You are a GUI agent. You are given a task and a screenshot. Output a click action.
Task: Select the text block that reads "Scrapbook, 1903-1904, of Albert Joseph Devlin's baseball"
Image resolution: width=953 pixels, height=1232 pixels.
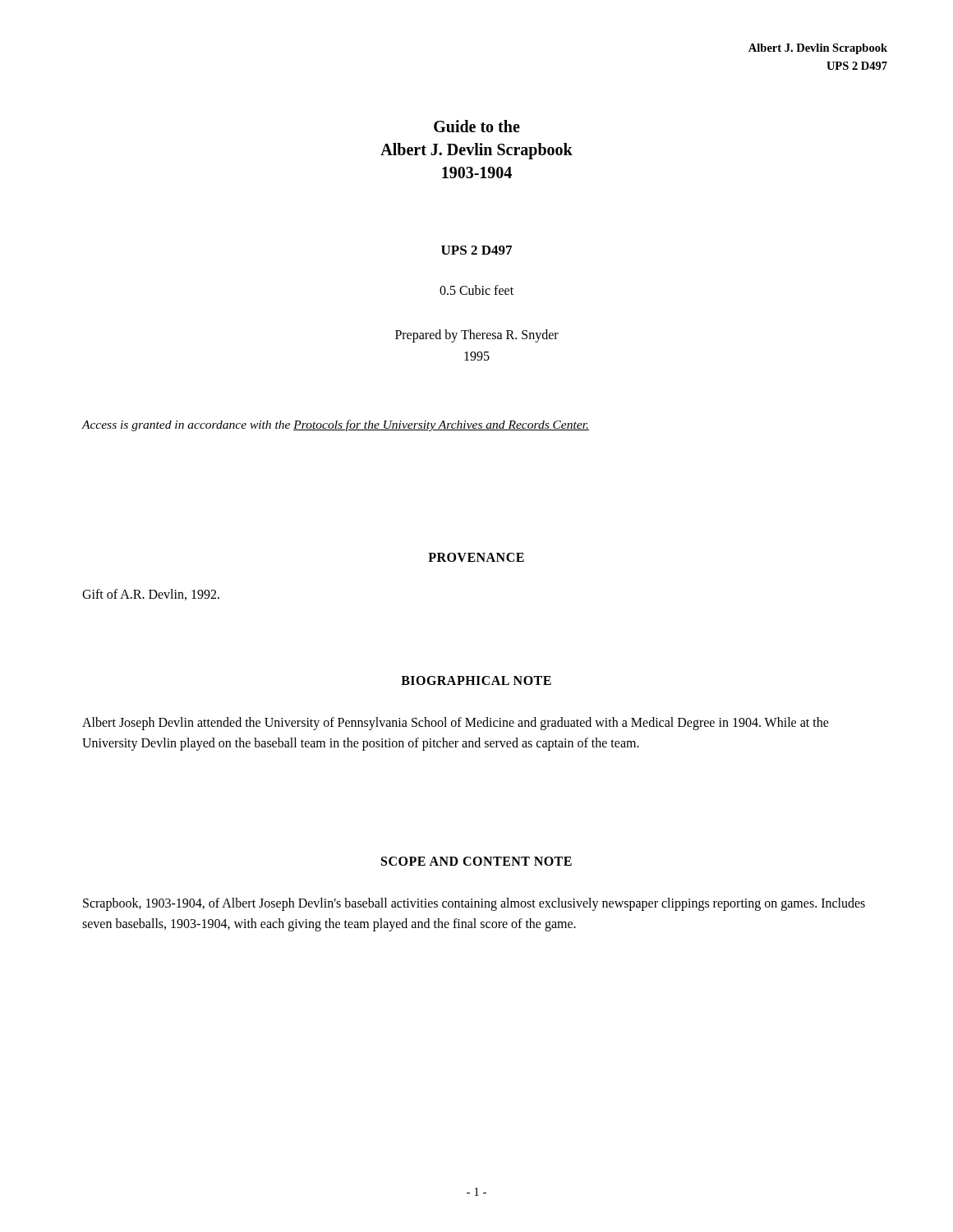(474, 913)
